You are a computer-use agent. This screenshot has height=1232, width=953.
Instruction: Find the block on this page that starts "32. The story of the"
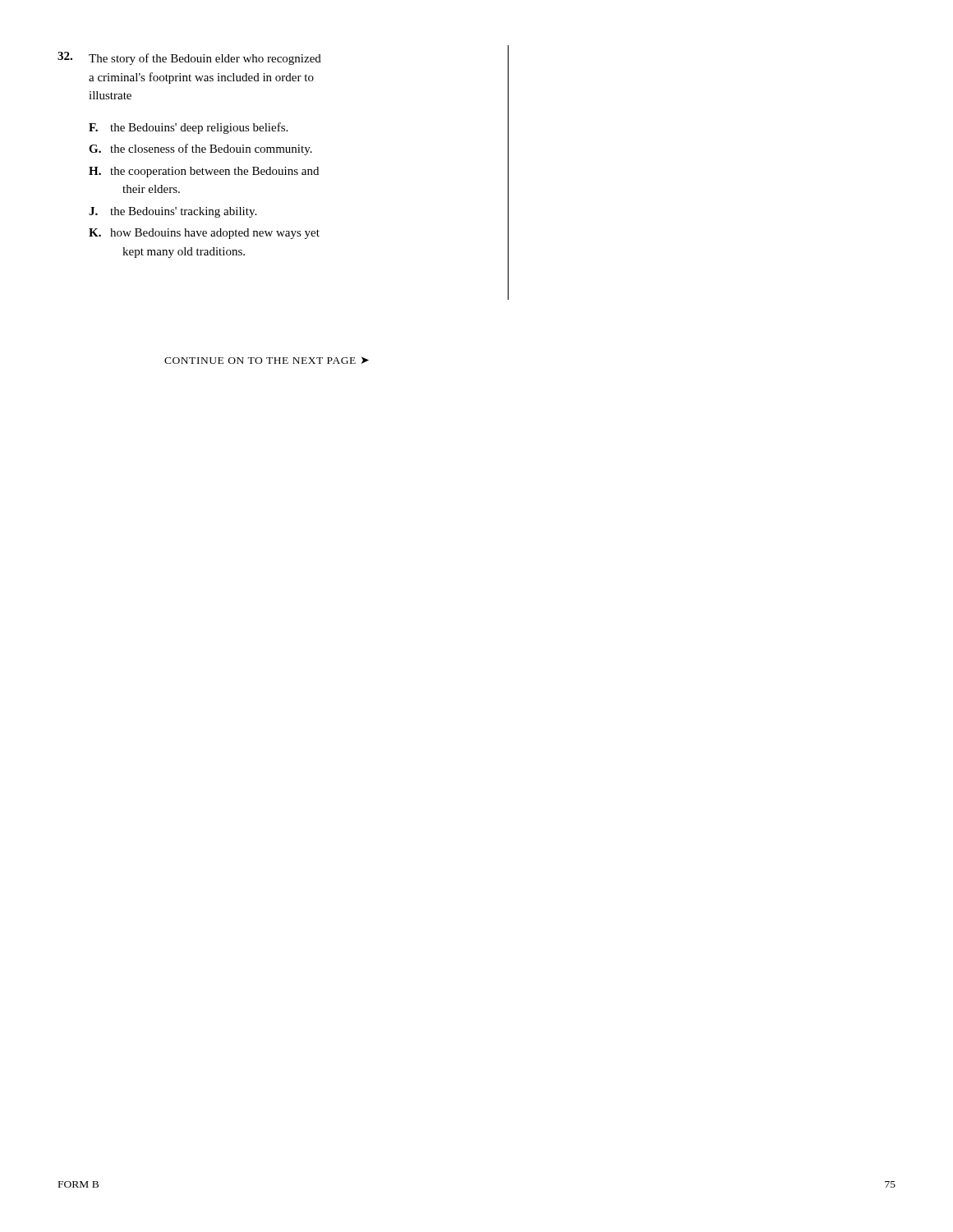[x=189, y=77]
